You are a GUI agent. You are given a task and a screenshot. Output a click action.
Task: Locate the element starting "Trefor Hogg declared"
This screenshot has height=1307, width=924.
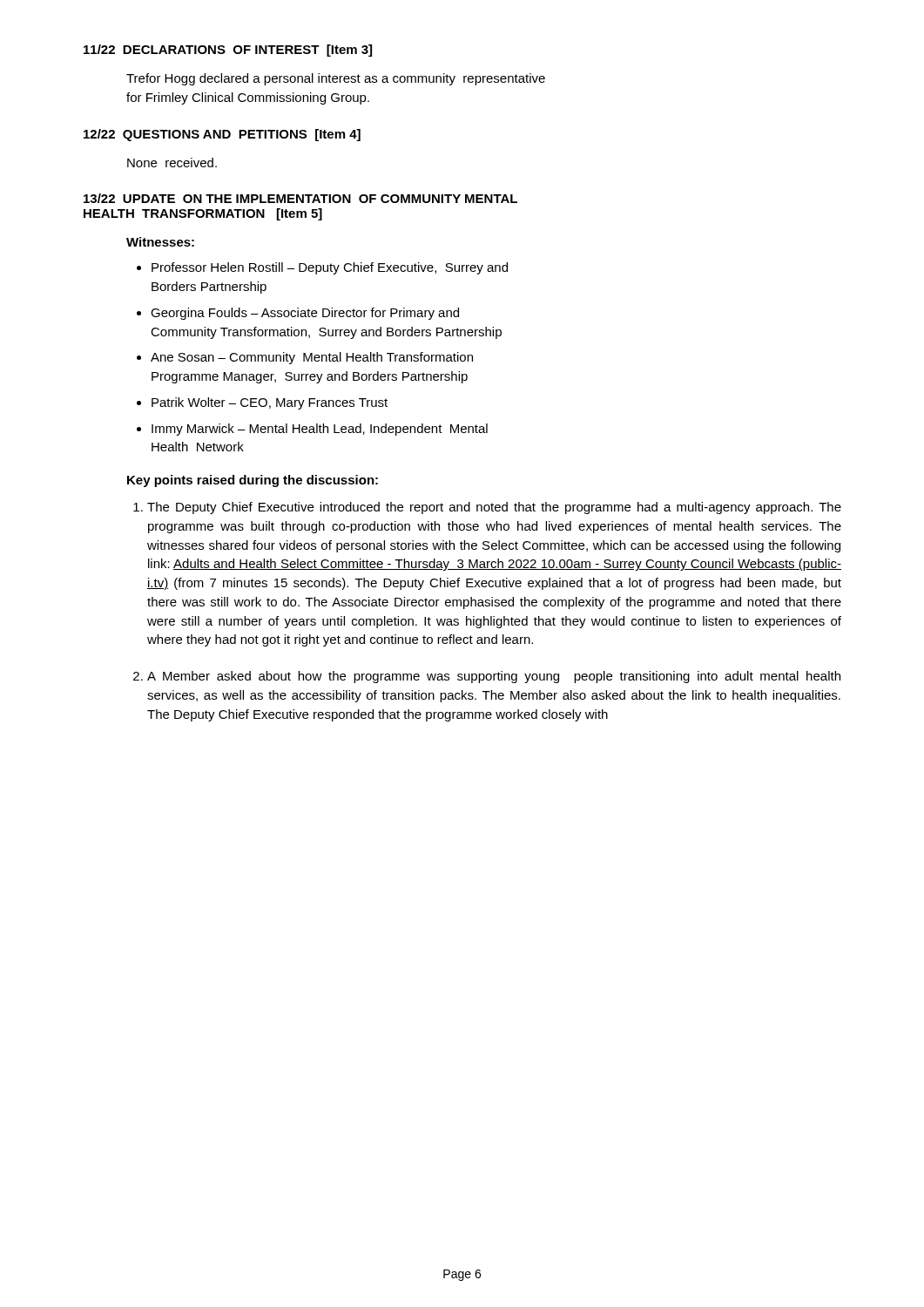336,87
